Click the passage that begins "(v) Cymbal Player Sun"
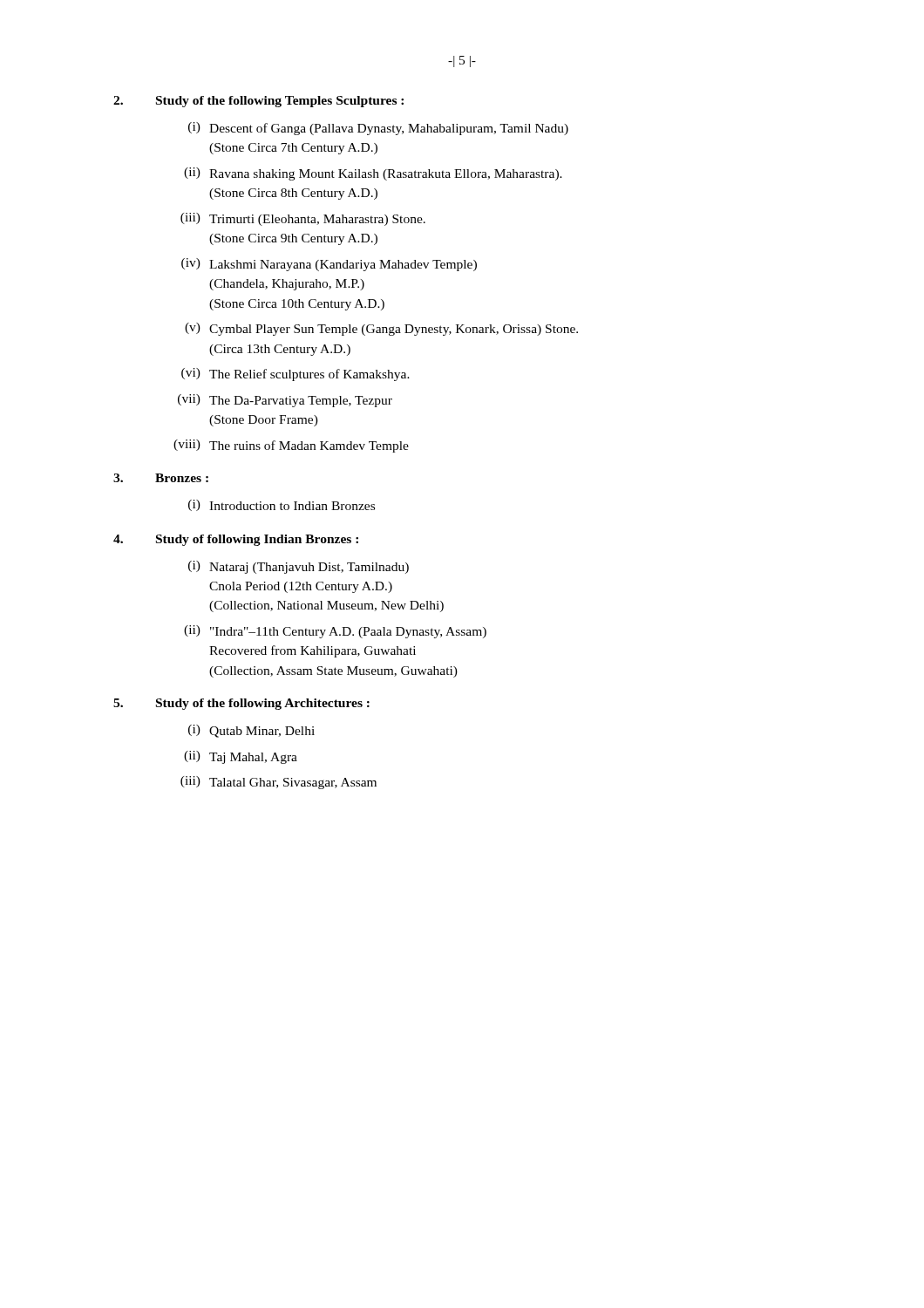Screen dimensions: 1308x924 coord(483,339)
